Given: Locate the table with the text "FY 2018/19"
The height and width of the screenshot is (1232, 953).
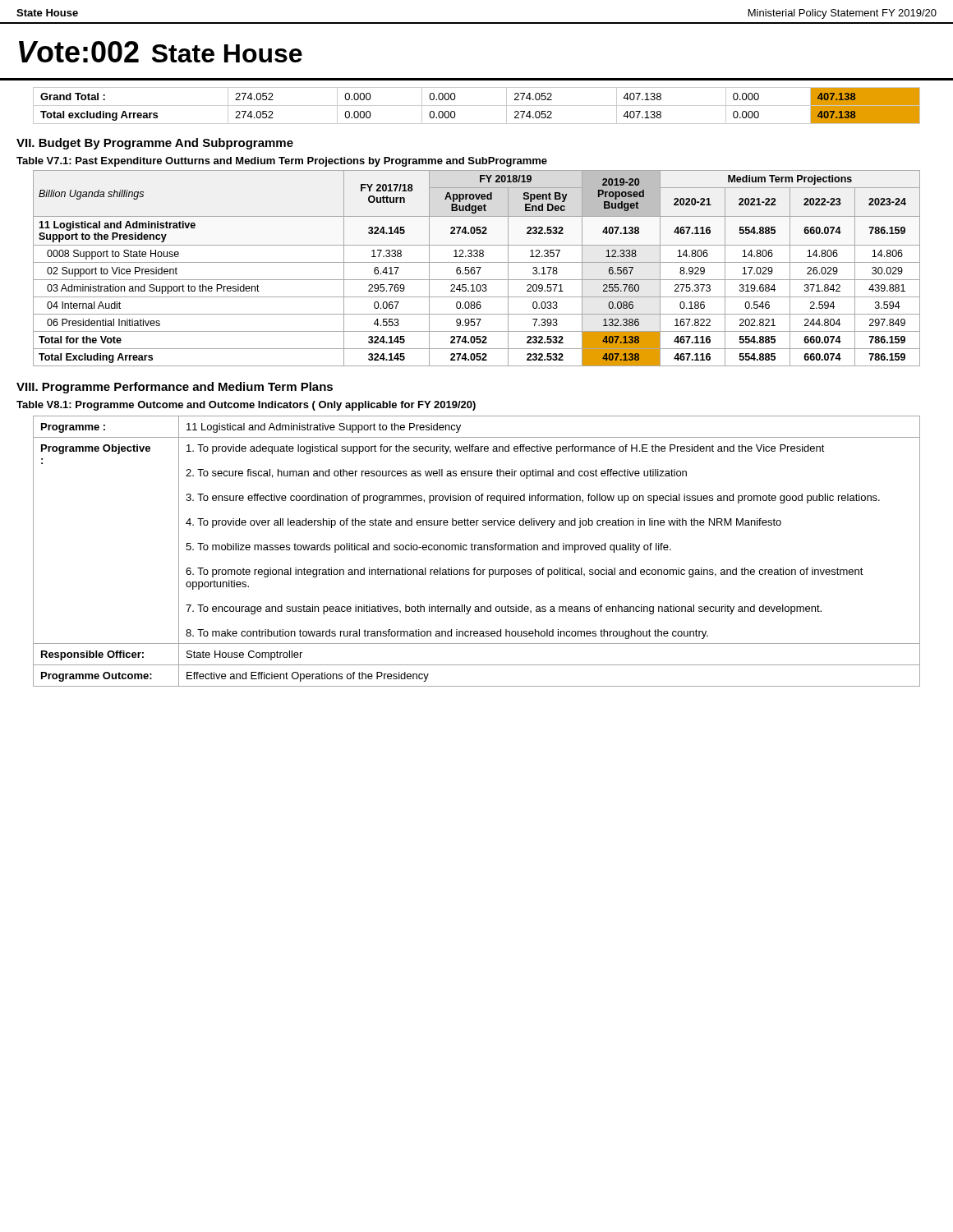Looking at the screenshot, I should (476, 268).
